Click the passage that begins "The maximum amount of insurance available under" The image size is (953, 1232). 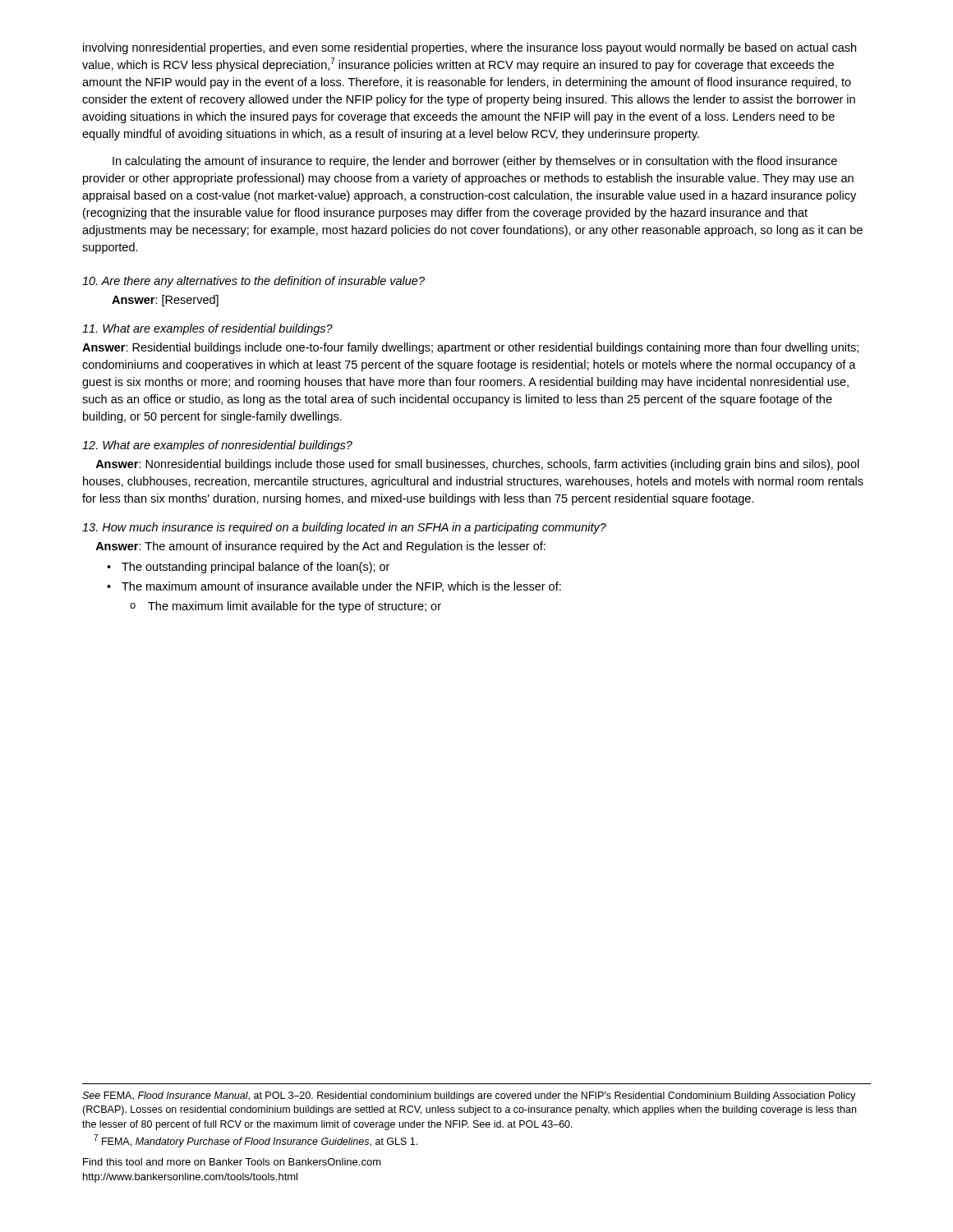(x=496, y=598)
